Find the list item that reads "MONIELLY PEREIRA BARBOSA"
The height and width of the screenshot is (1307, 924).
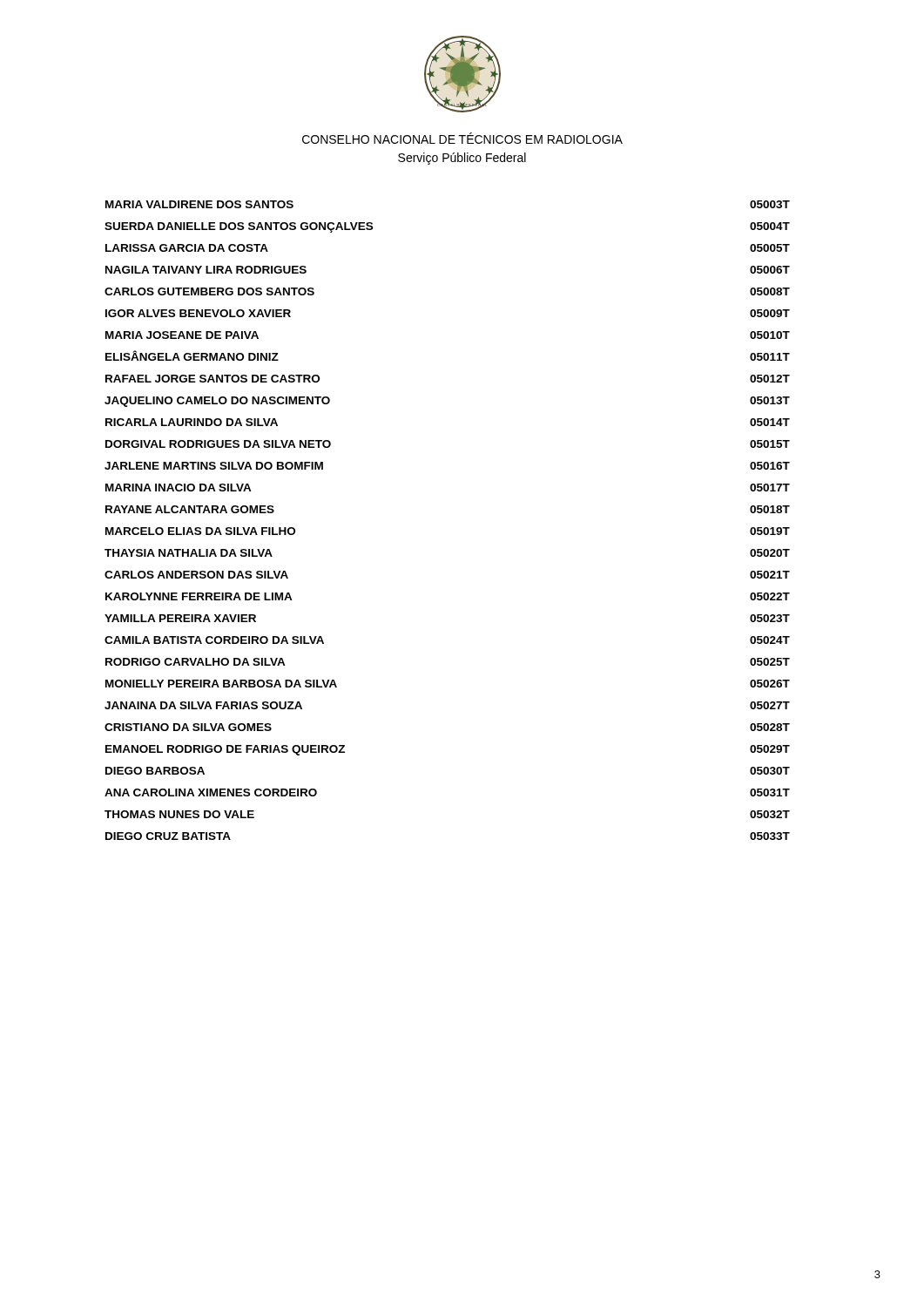[x=210, y=683]
